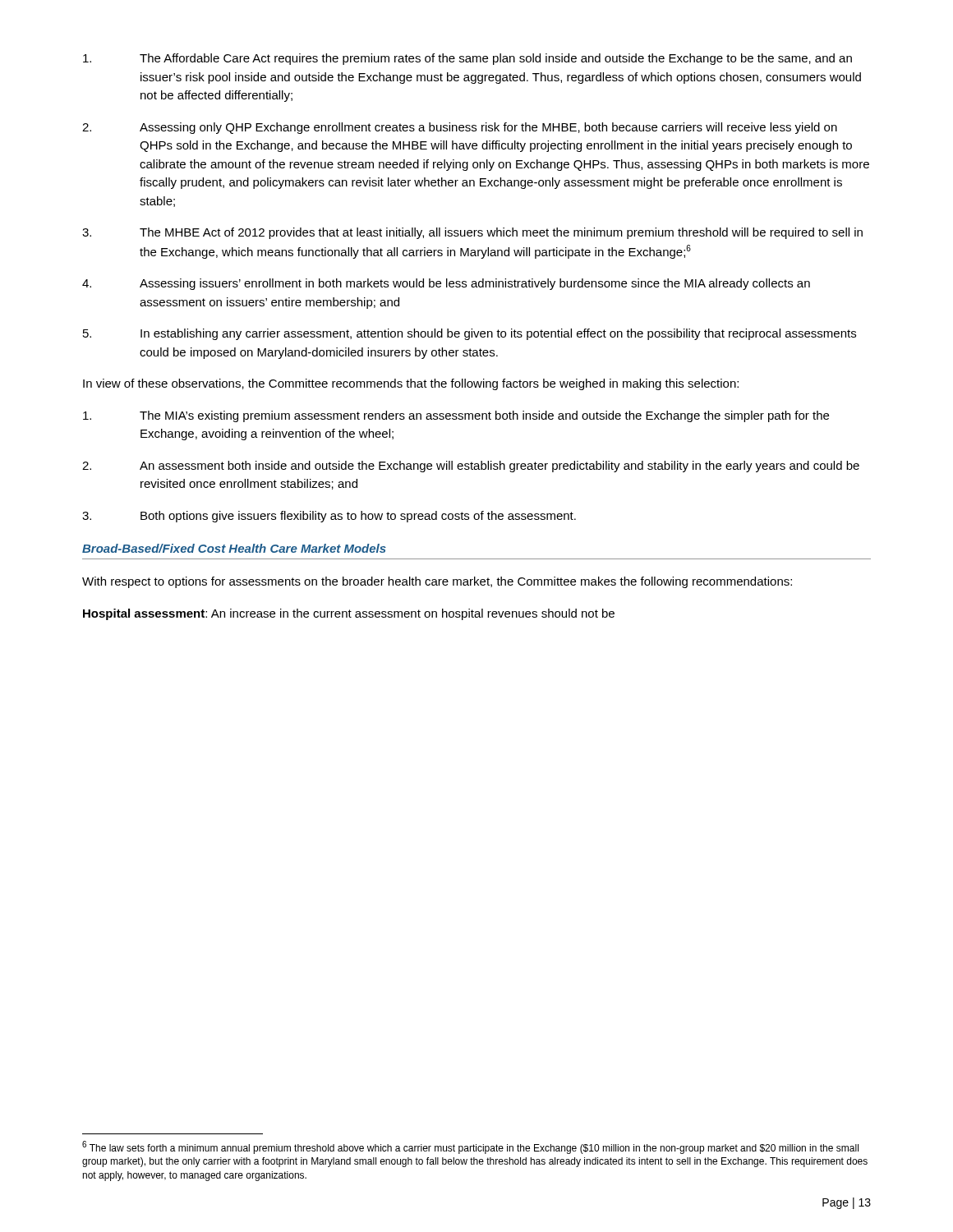This screenshot has height=1232, width=953.
Task: Find "Broad-Based/Fixed Cost Health Care Market Models" on this page
Action: [234, 548]
